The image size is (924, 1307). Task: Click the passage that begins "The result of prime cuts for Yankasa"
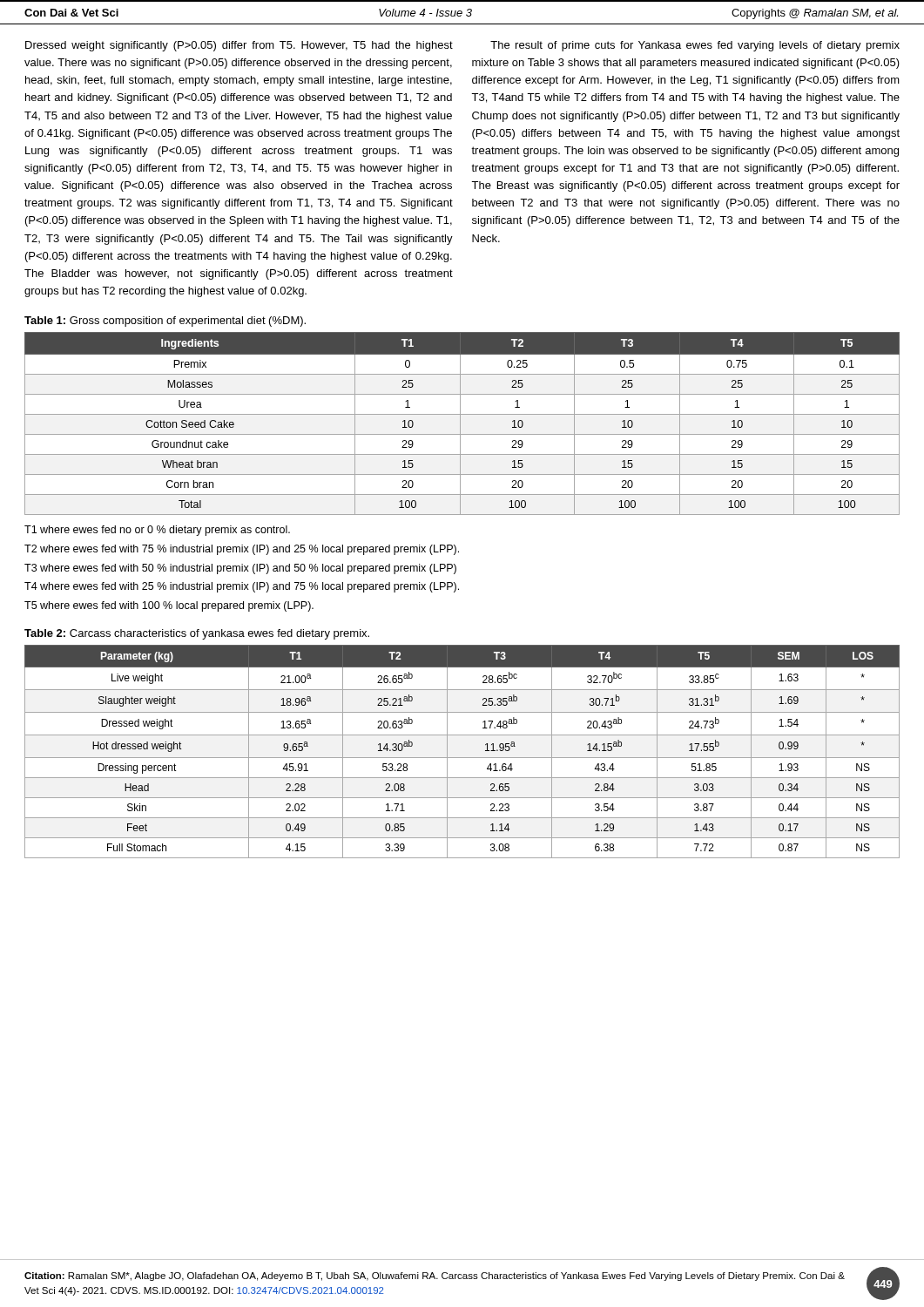pos(686,141)
